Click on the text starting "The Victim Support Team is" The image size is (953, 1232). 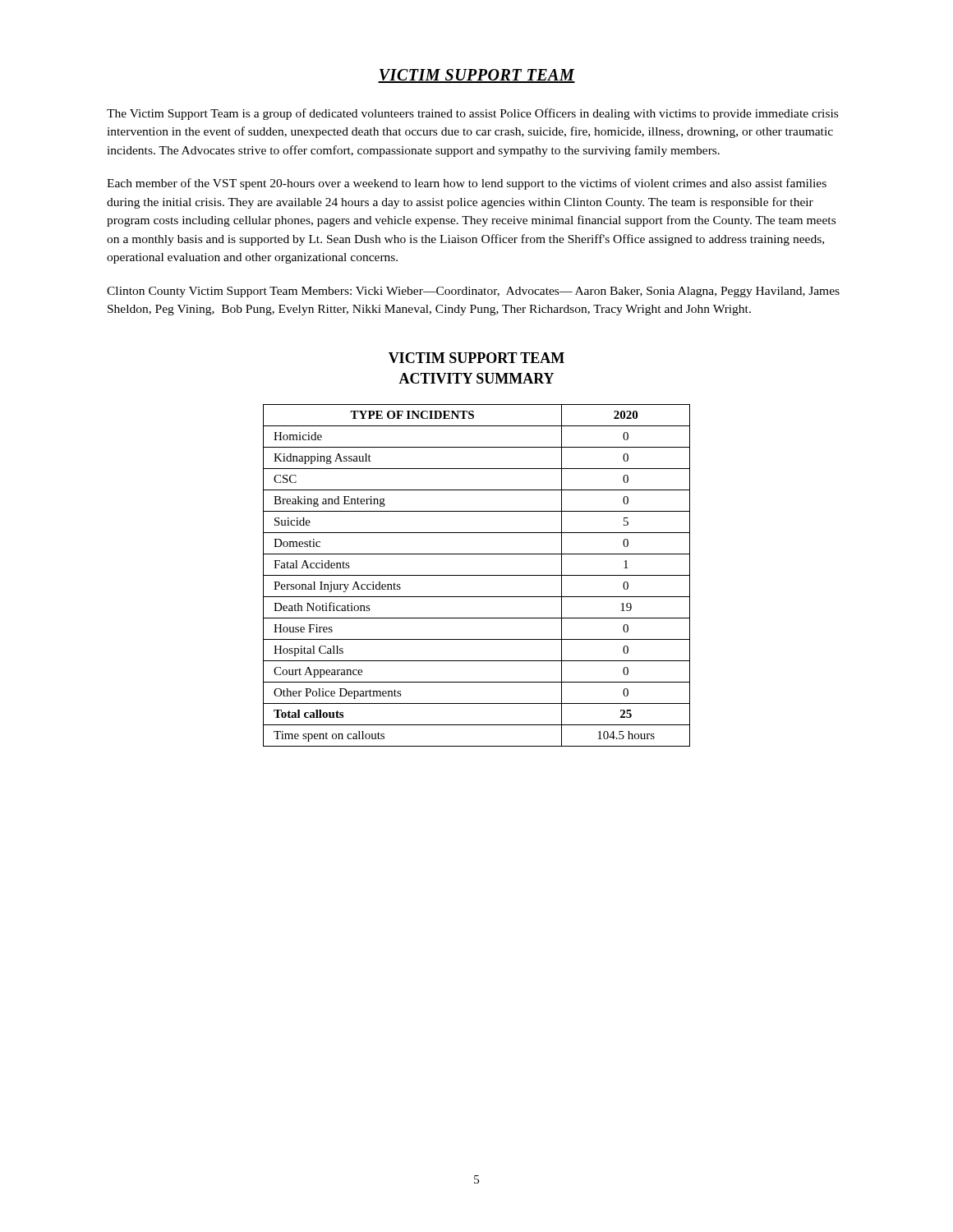click(x=473, y=131)
